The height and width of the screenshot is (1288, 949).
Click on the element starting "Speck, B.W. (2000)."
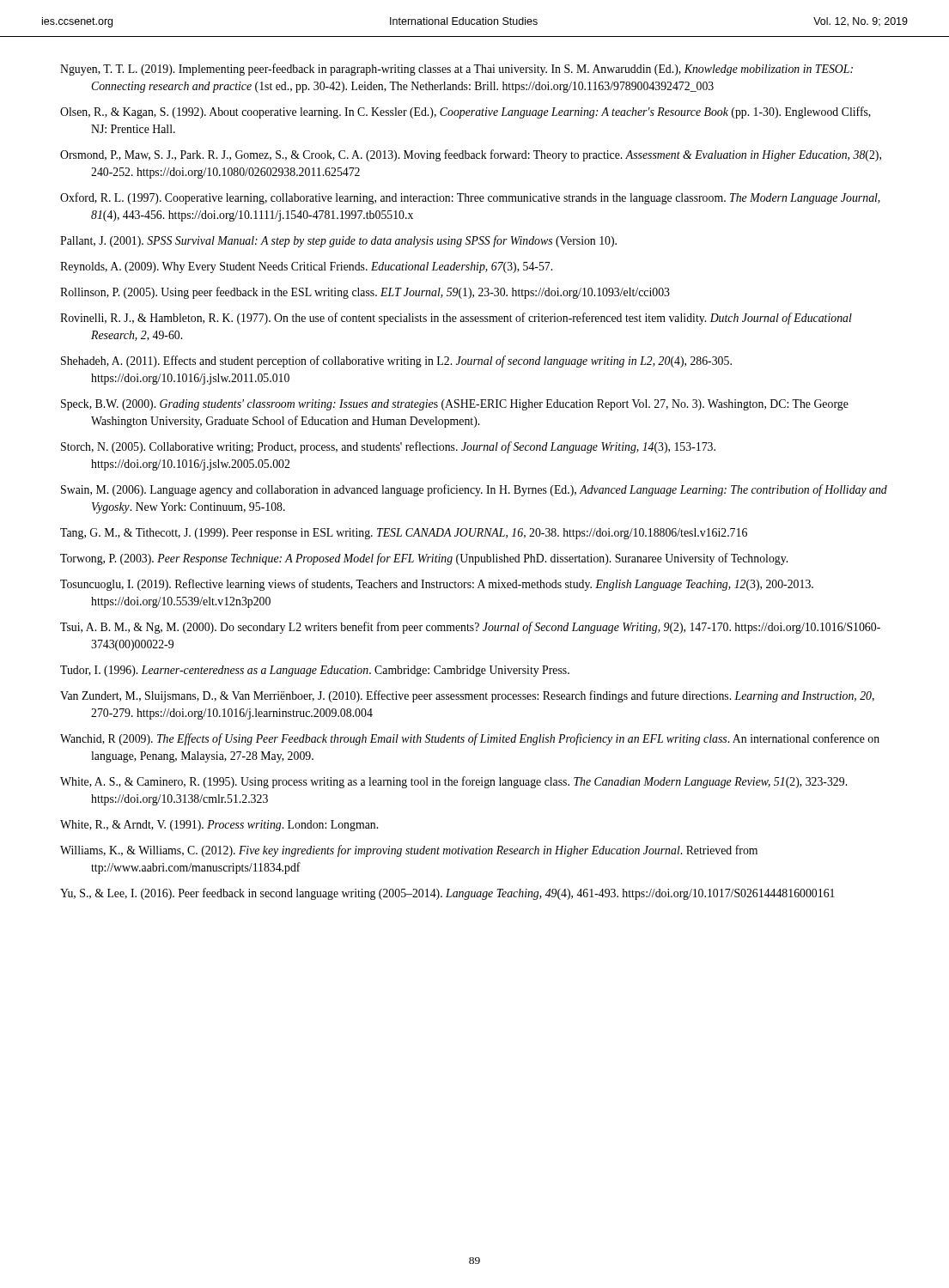coord(454,413)
